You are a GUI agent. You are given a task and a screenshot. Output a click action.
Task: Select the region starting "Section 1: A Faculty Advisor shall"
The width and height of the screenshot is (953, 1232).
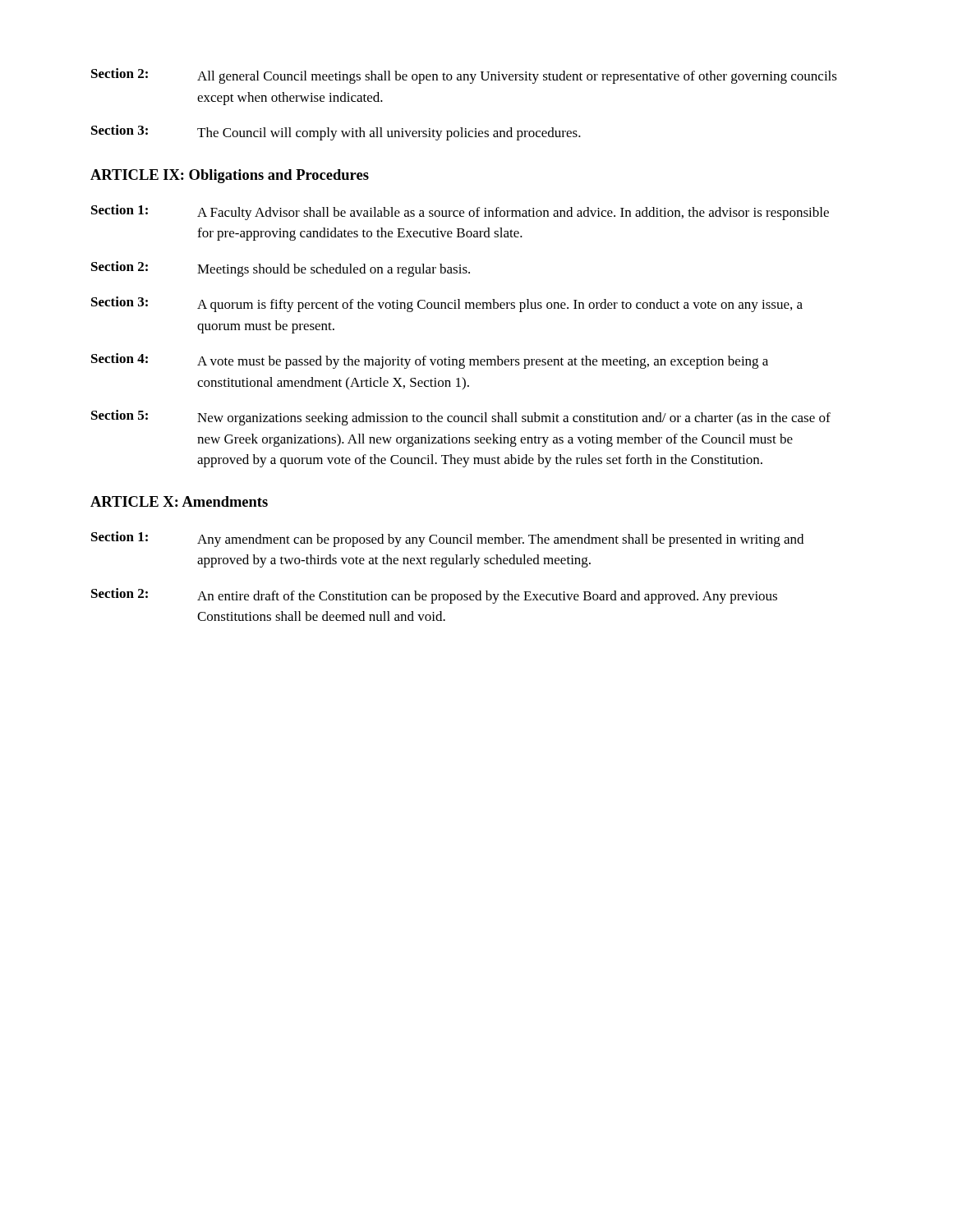coord(468,223)
